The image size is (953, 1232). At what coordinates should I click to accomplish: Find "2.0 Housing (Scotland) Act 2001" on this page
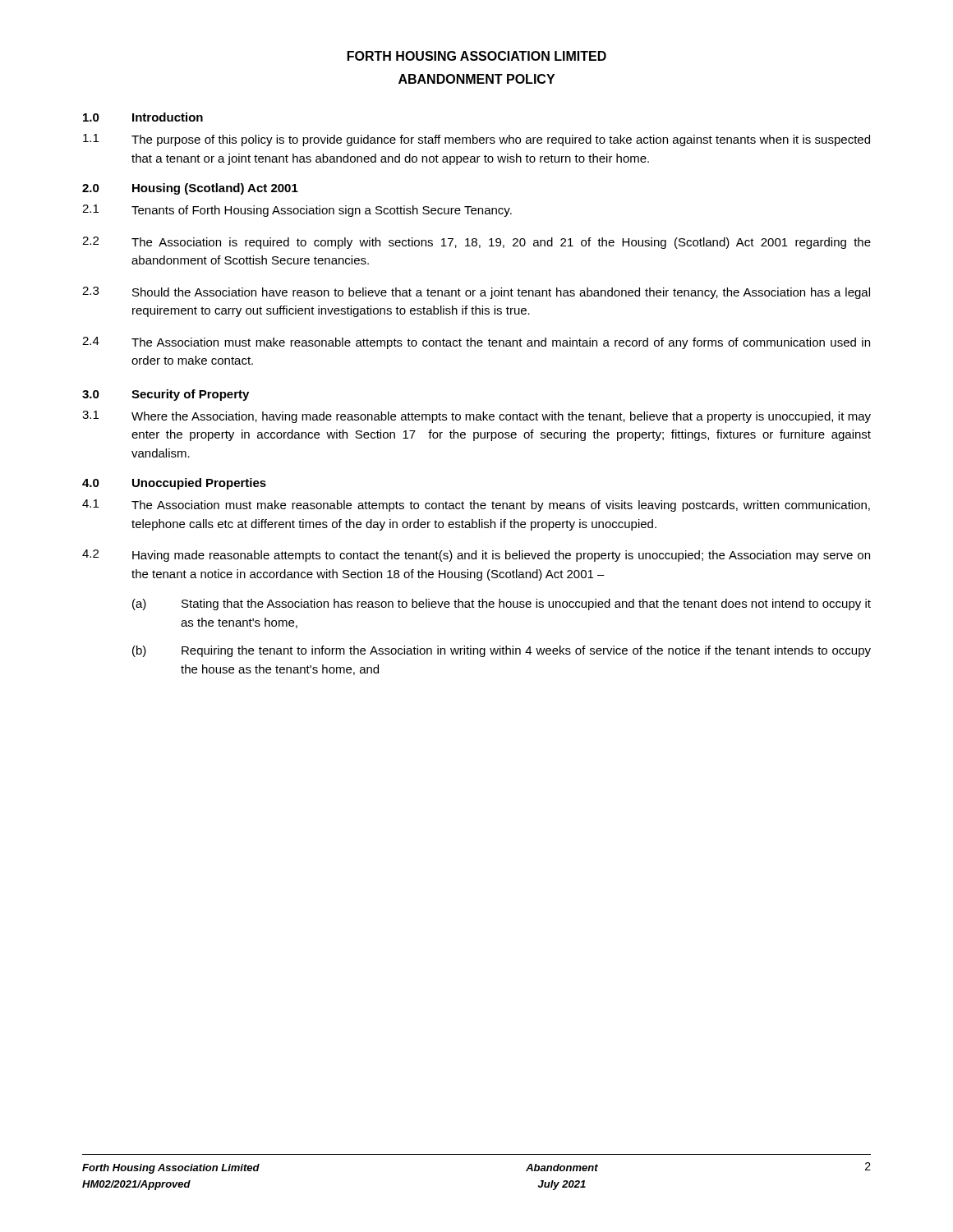pos(190,188)
